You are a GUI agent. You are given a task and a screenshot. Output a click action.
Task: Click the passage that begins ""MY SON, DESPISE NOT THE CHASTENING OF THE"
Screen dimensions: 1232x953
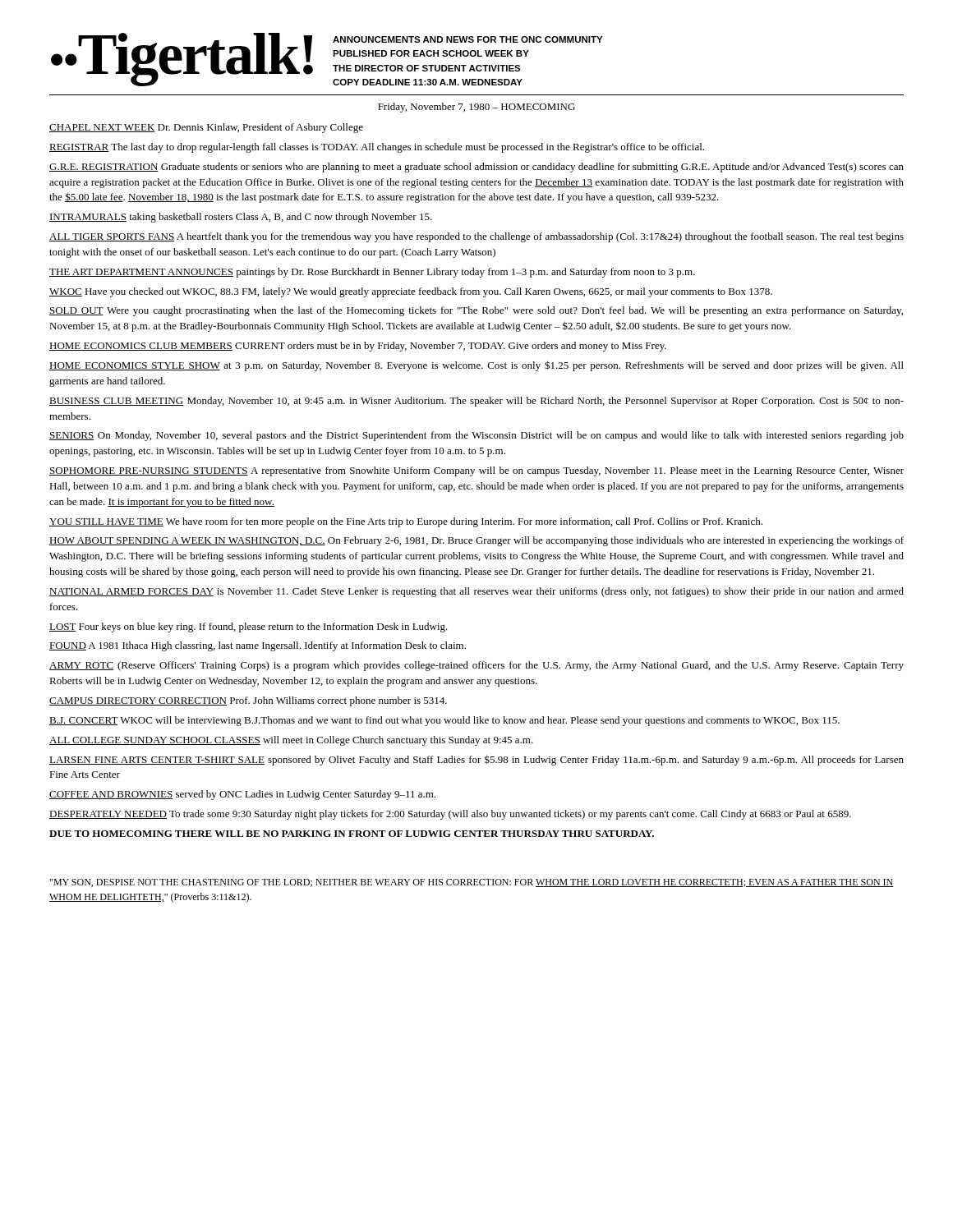click(471, 889)
